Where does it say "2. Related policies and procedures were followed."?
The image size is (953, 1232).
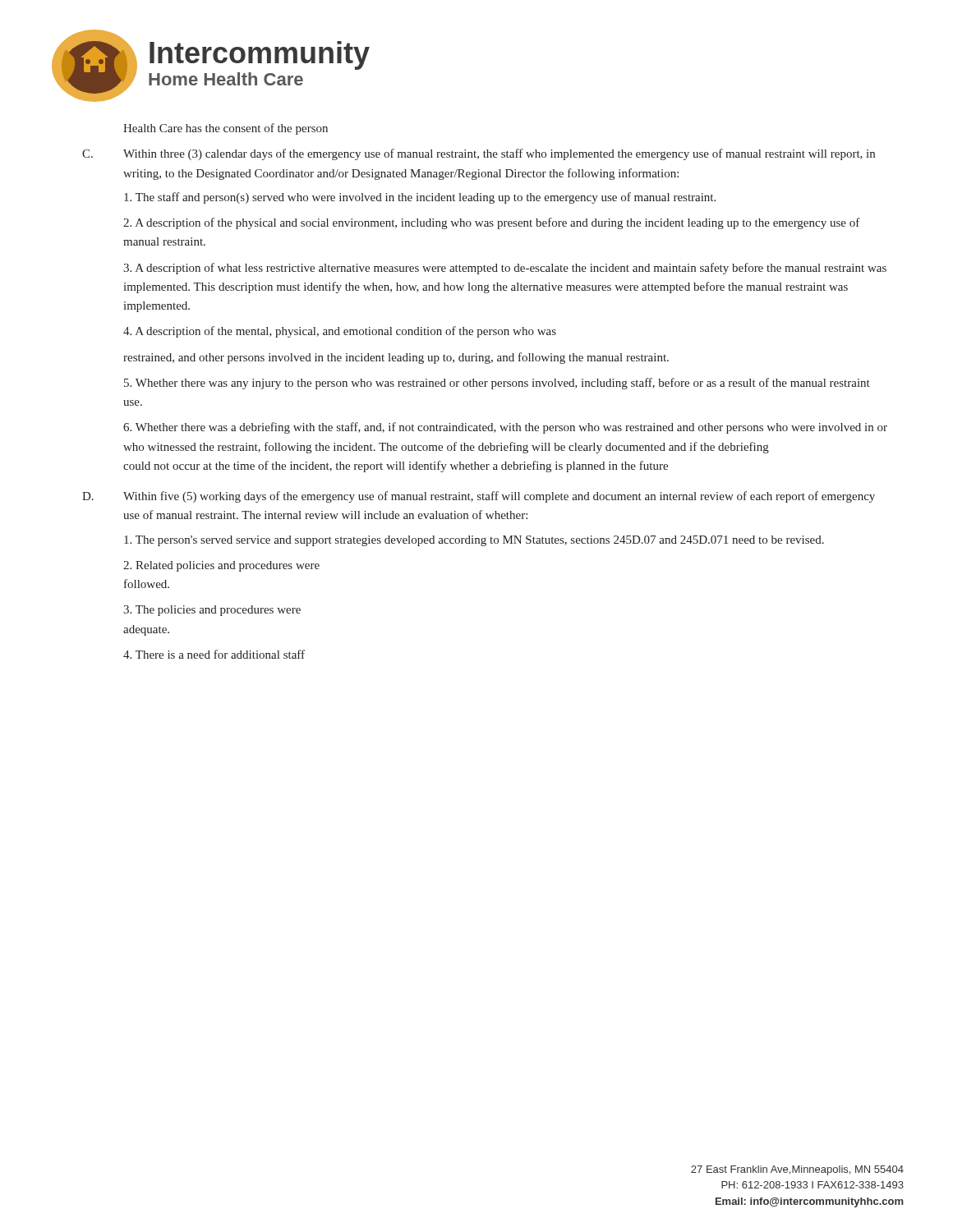(221, 574)
